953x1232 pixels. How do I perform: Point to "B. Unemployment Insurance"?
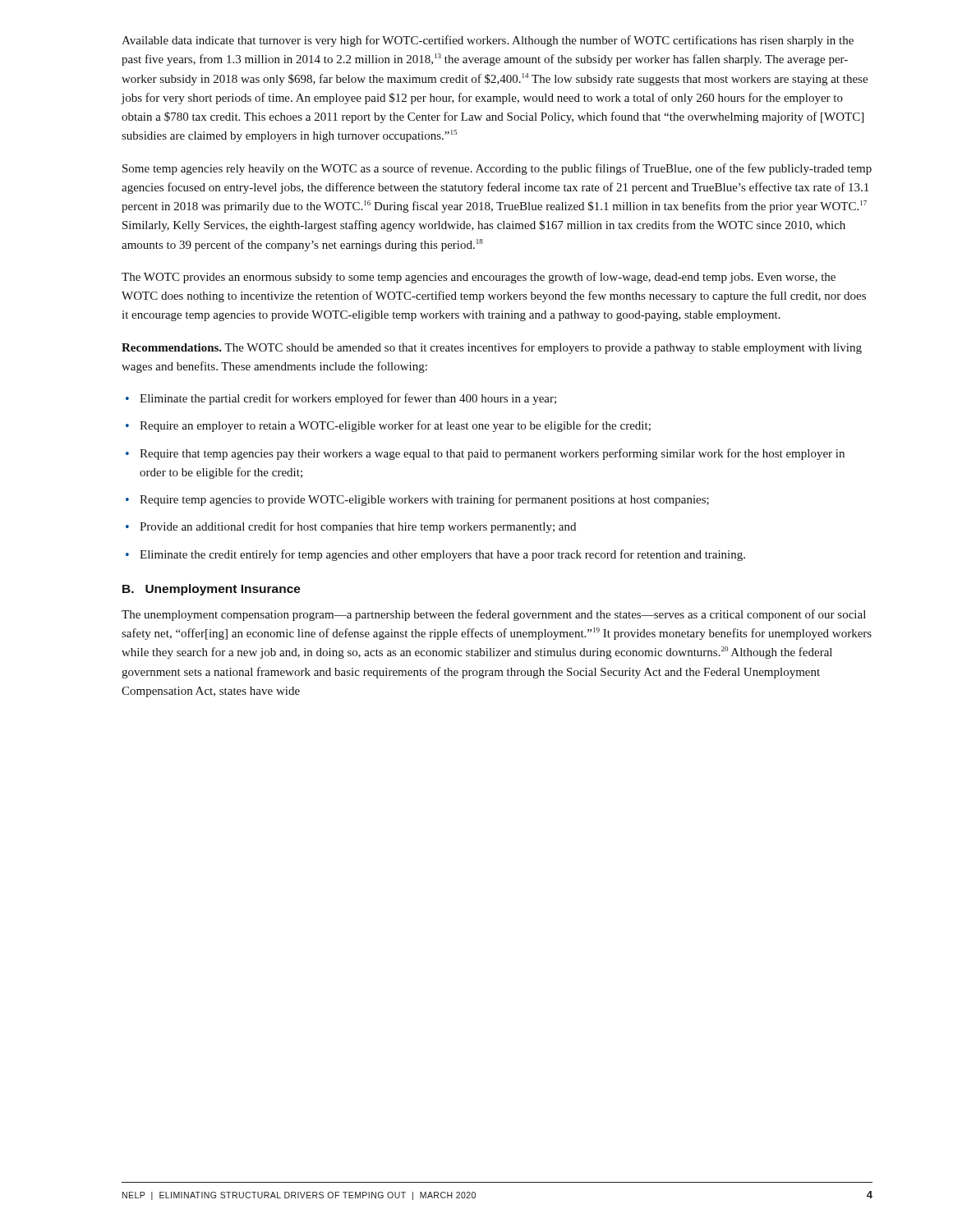212,590
